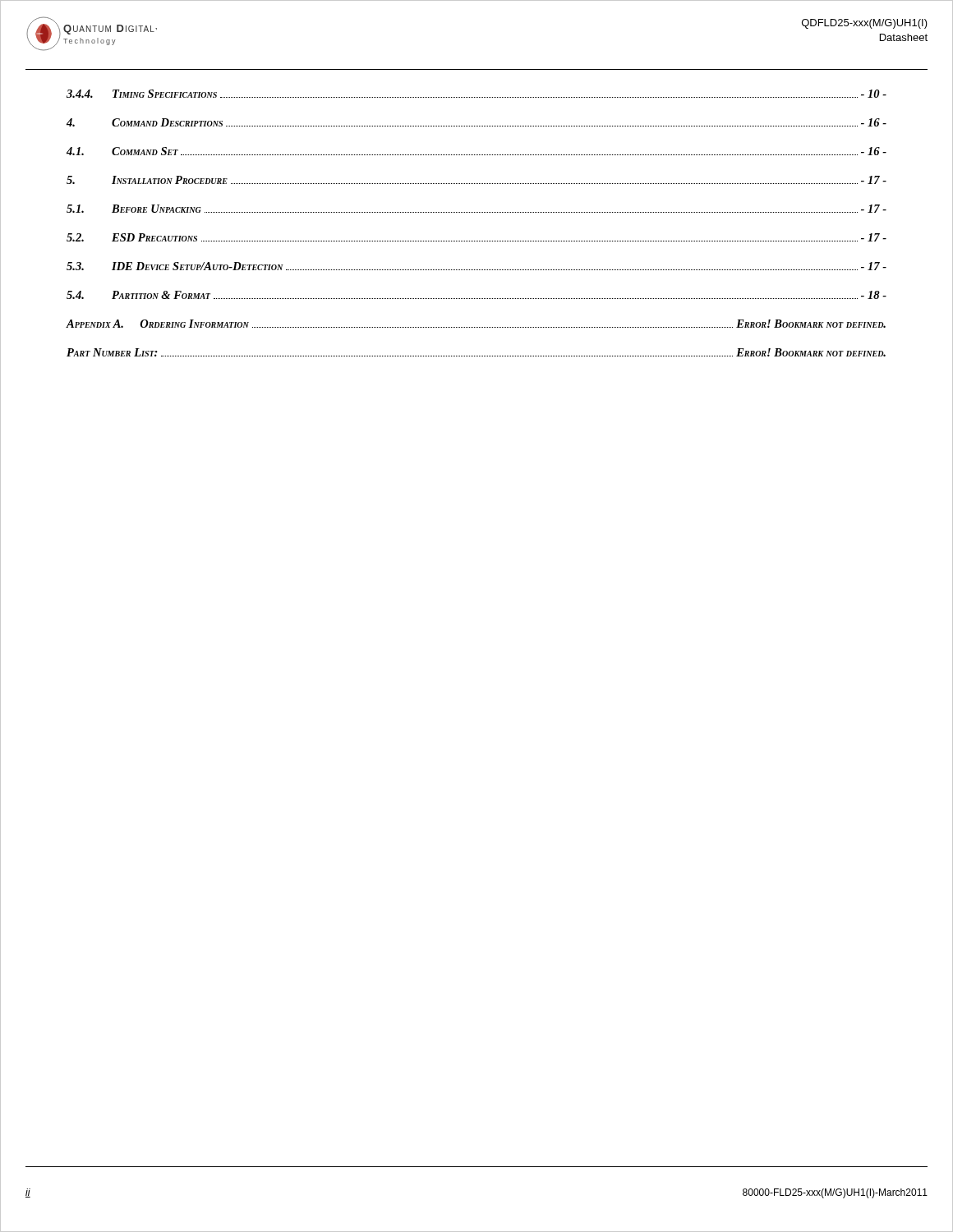Click on the list item that reads "4. Command Descriptions"
Image resolution: width=953 pixels, height=1232 pixels.
(x=476, y=123)
